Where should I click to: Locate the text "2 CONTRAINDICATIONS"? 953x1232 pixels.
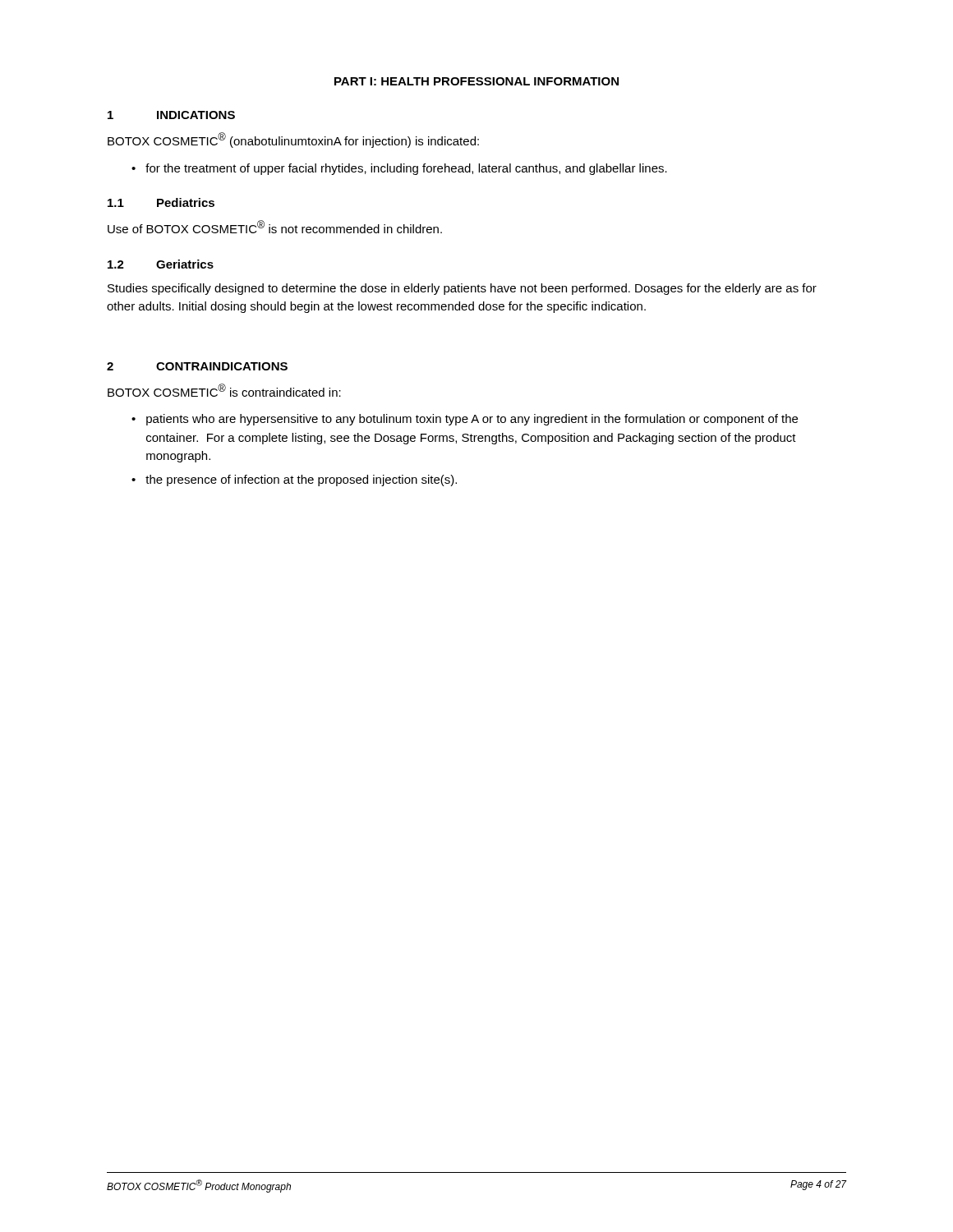click(197, 365)
